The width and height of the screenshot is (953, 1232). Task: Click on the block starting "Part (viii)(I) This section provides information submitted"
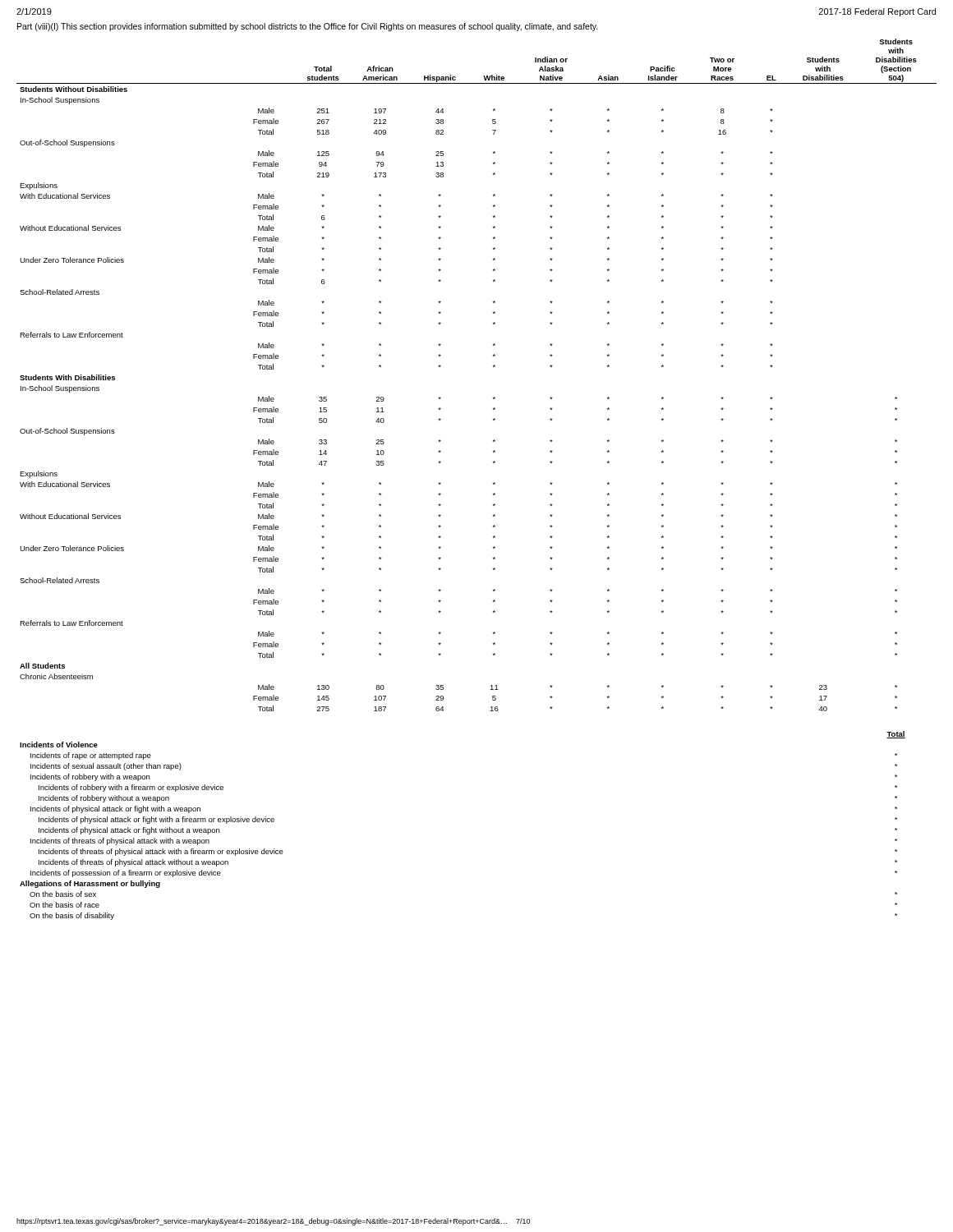point(307,26)
